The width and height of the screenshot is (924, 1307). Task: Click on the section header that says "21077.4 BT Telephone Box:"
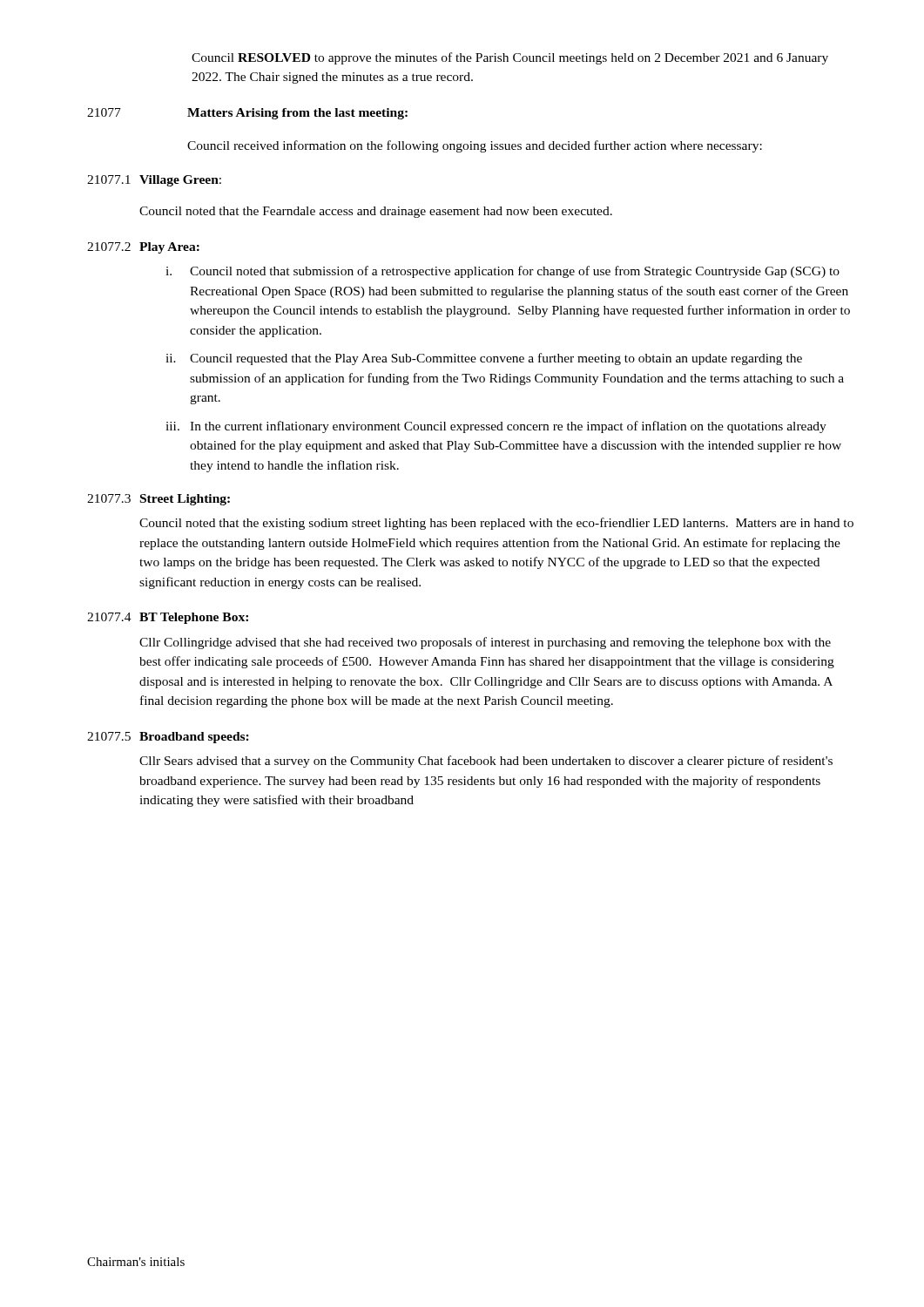click(168, 618)
